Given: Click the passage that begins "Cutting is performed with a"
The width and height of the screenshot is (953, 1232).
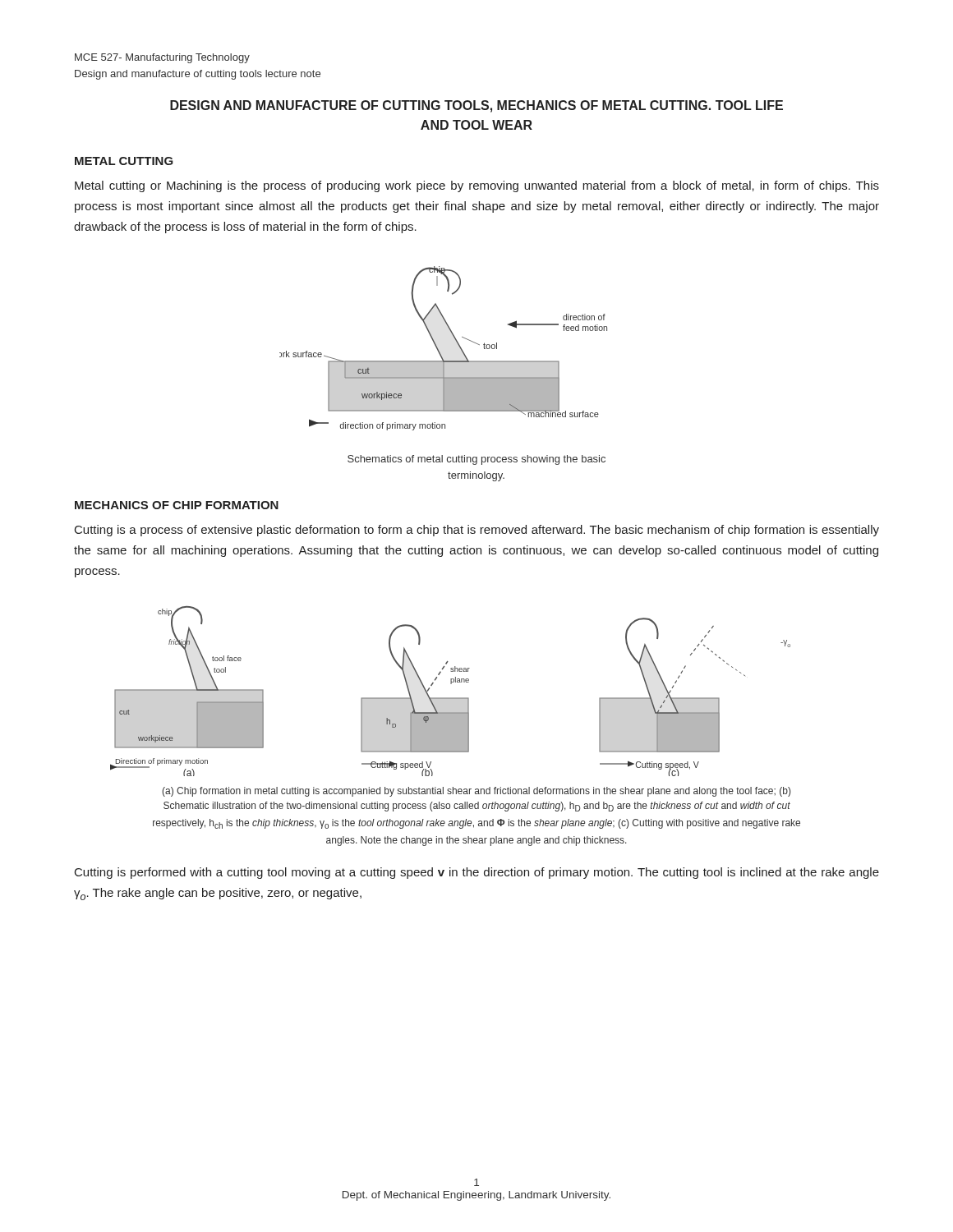Looking at the screenshot, I should [x=476, y=884].
